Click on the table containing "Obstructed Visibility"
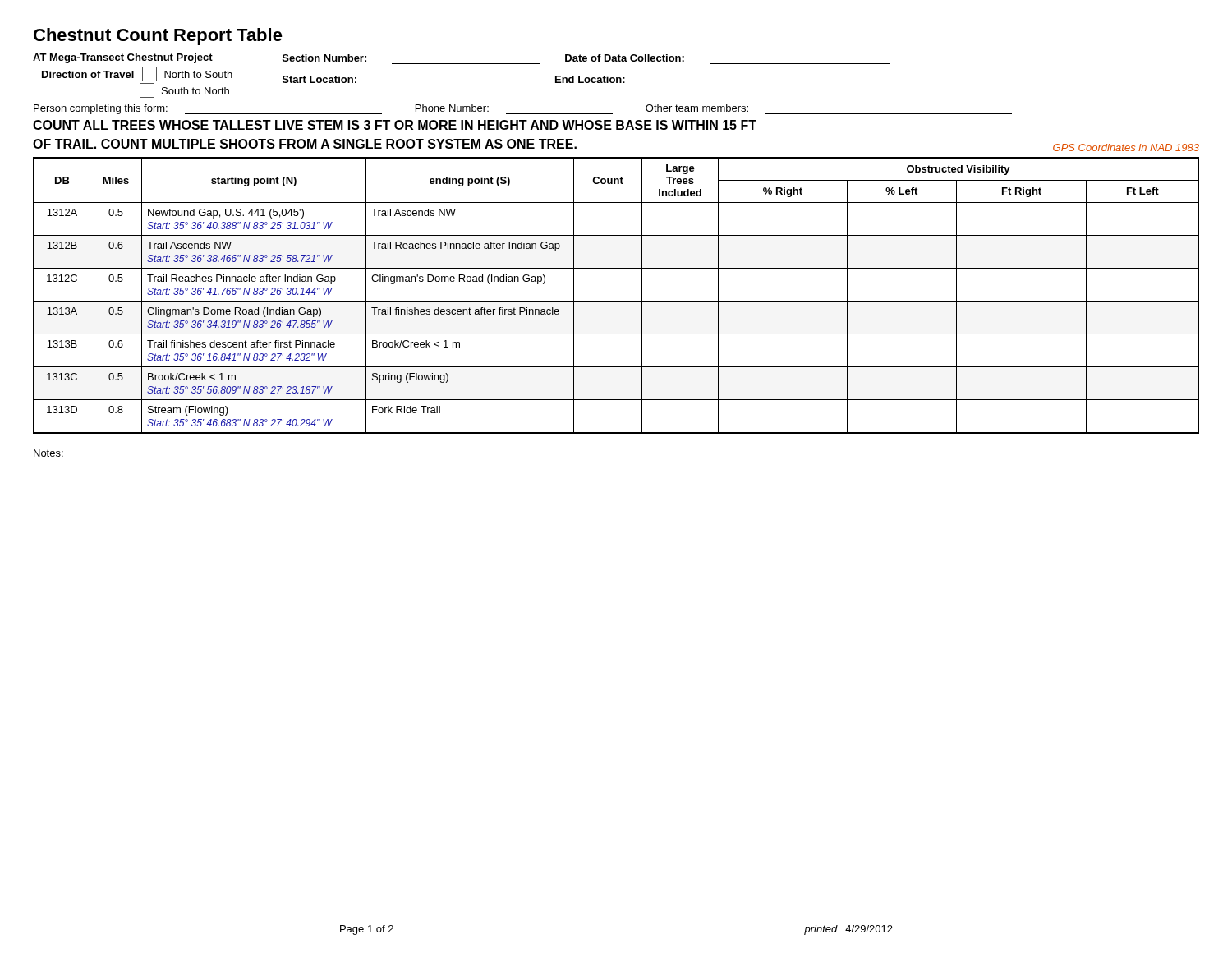Image resolution: width=1232 pixels, height=953 pixels. [x=616, y=295]
